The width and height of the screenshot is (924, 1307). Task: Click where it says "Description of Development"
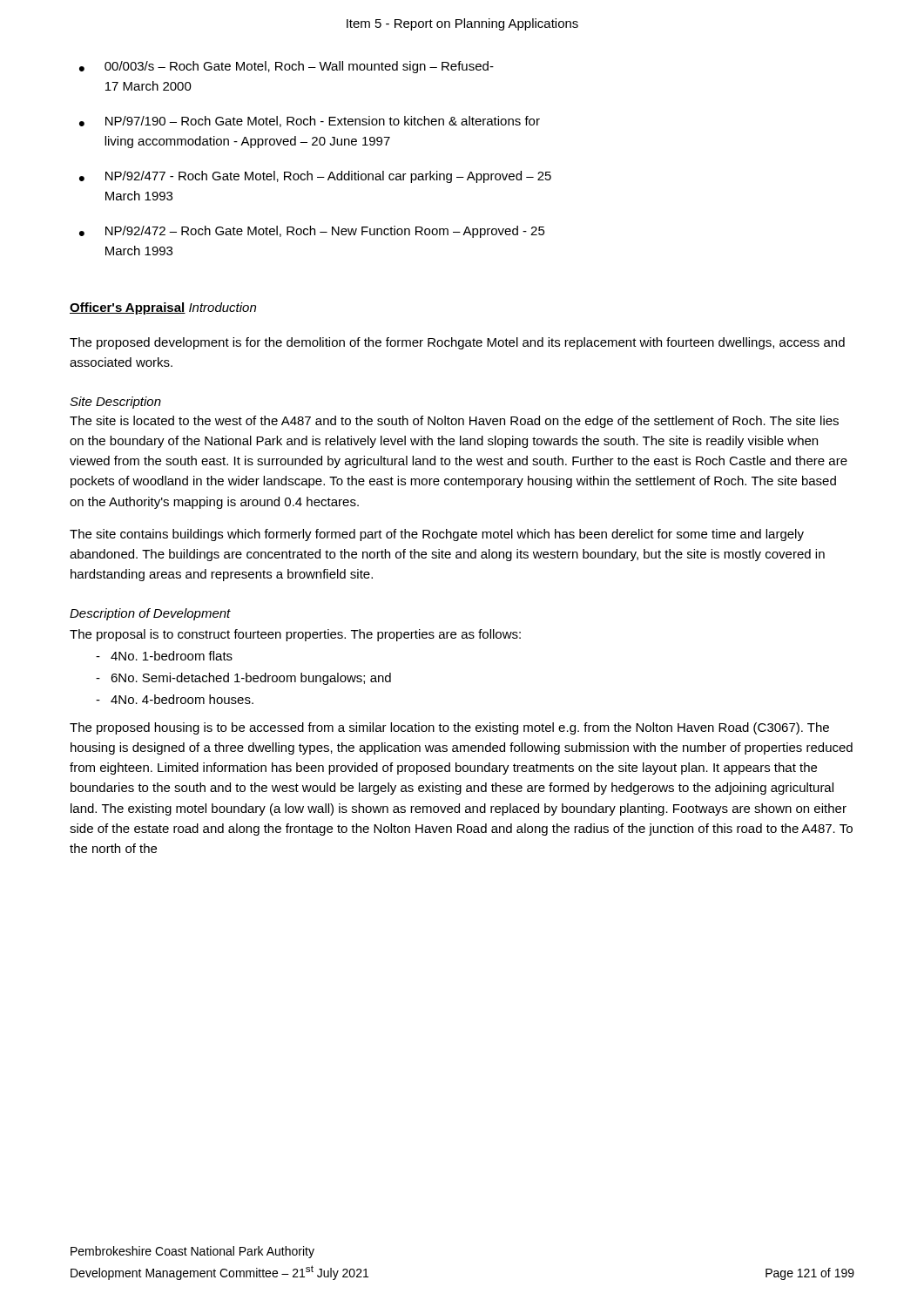[x=150, y=613]
